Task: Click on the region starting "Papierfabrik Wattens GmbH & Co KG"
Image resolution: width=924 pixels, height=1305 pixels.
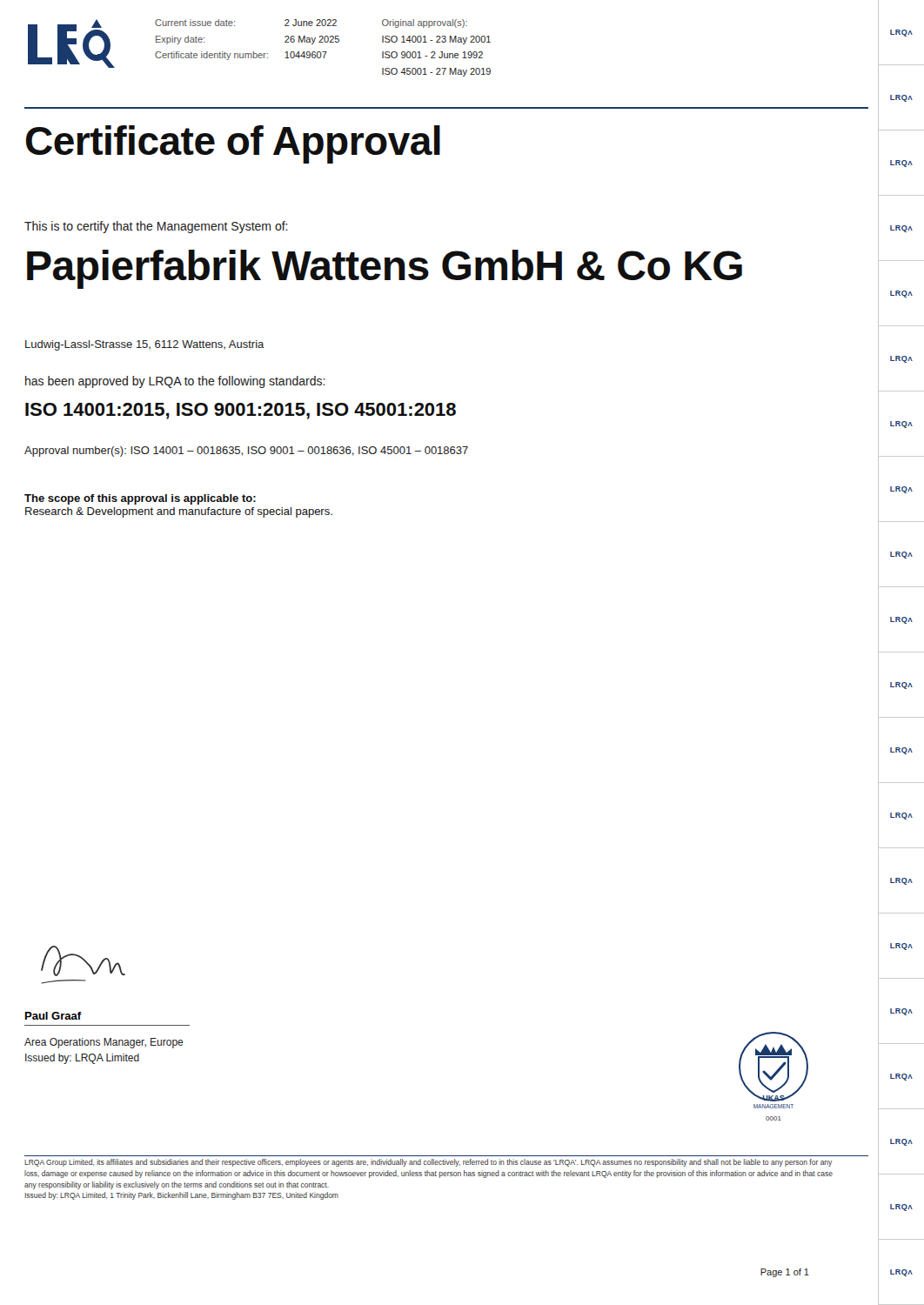Action: (x=384, y=266)
